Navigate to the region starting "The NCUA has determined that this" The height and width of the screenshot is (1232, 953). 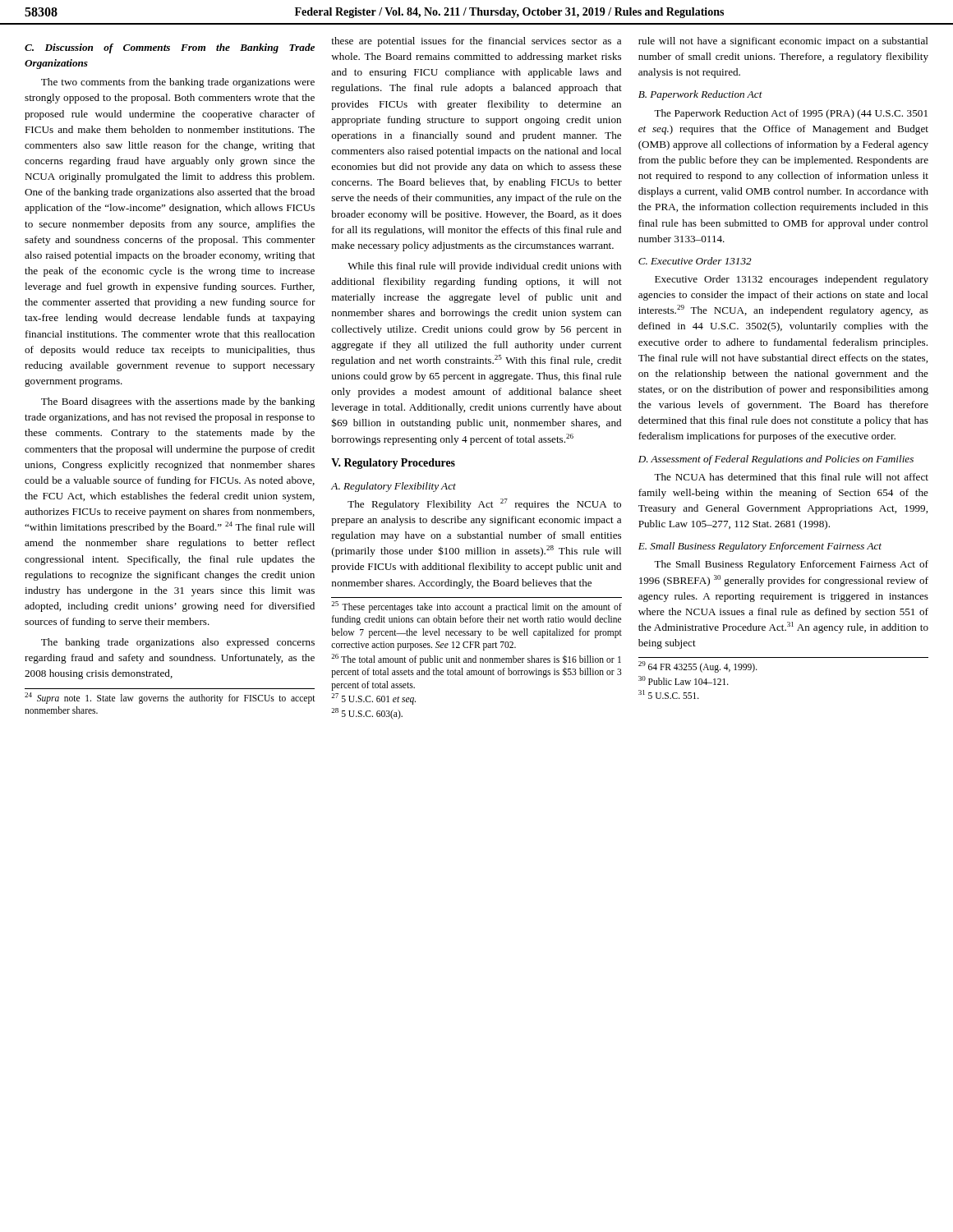click(783, 500)
